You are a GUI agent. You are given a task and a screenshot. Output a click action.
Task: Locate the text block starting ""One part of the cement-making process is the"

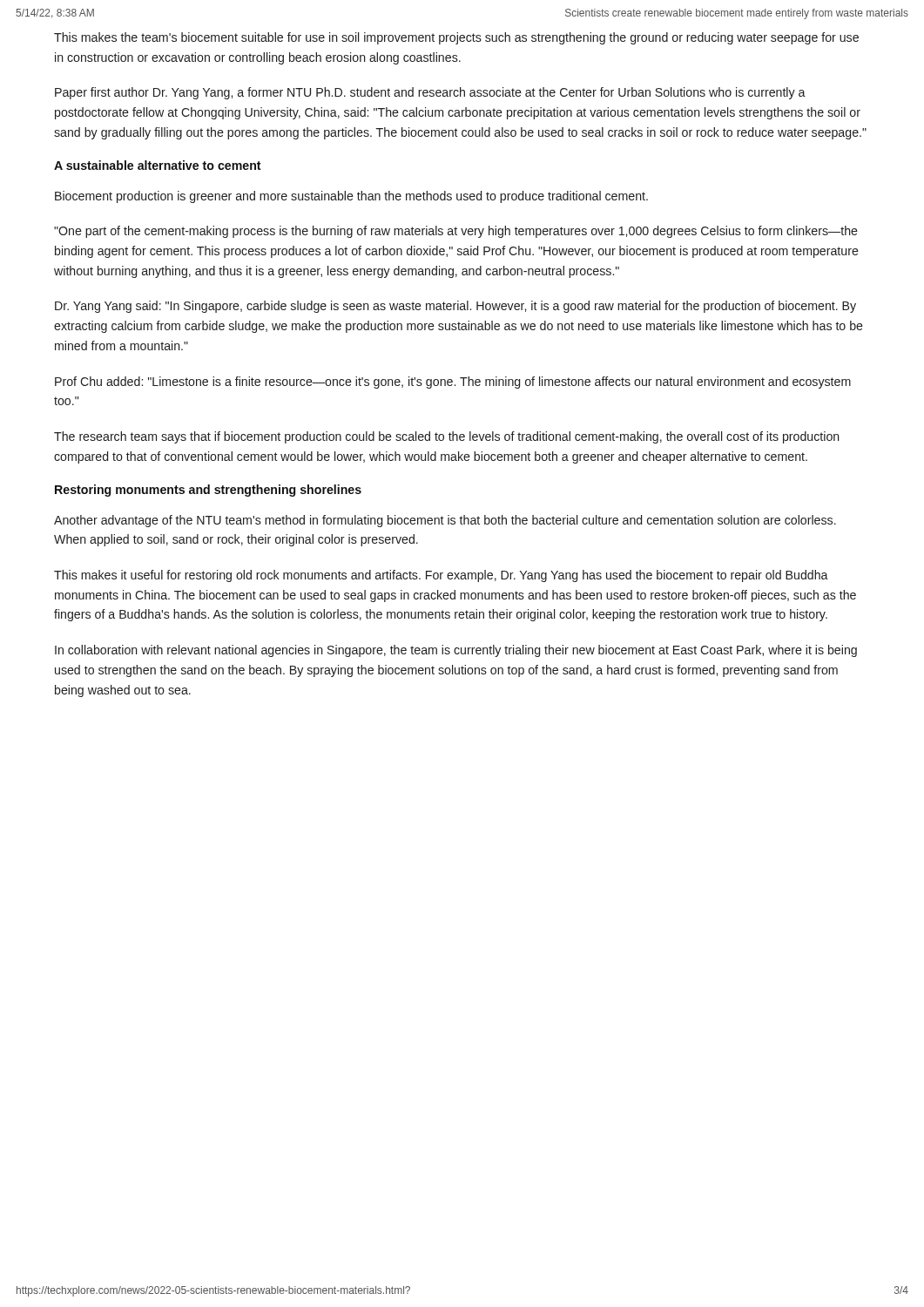tap(456, 251)
